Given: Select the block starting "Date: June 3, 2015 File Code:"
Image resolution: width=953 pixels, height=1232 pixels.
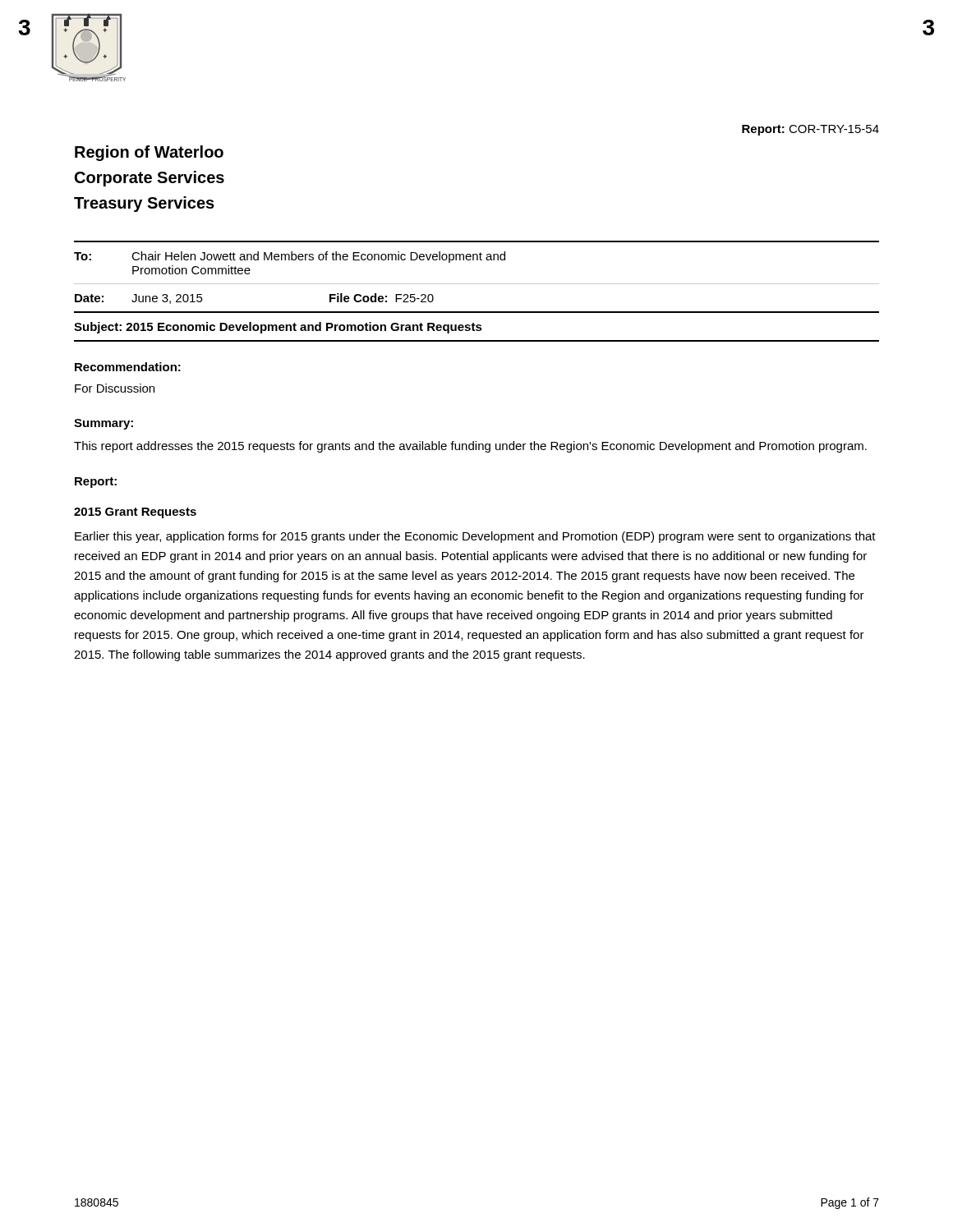Looking at the screenshot, I should click(88, 299).
